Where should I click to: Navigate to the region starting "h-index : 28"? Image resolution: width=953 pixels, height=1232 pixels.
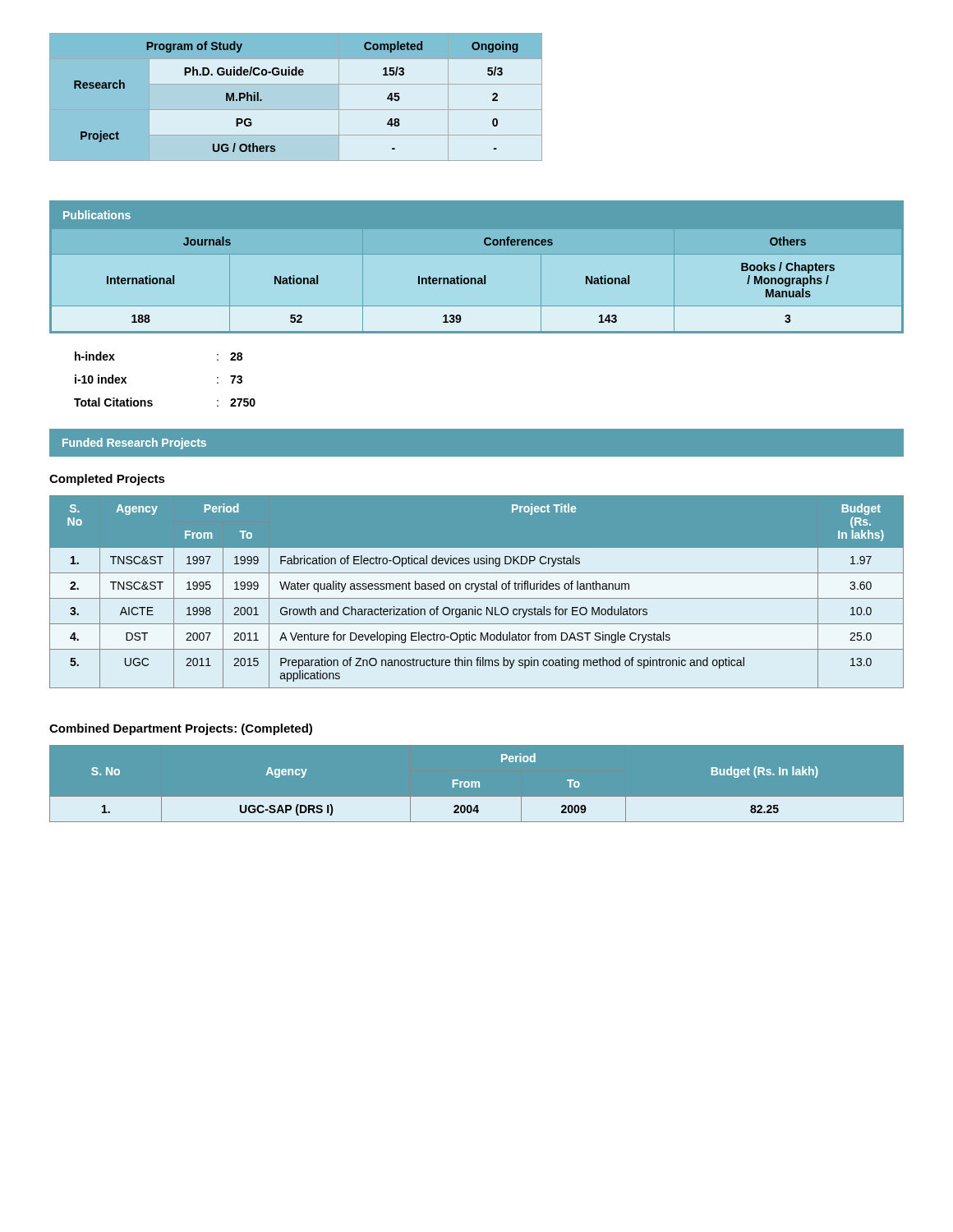tap(92, 355)
